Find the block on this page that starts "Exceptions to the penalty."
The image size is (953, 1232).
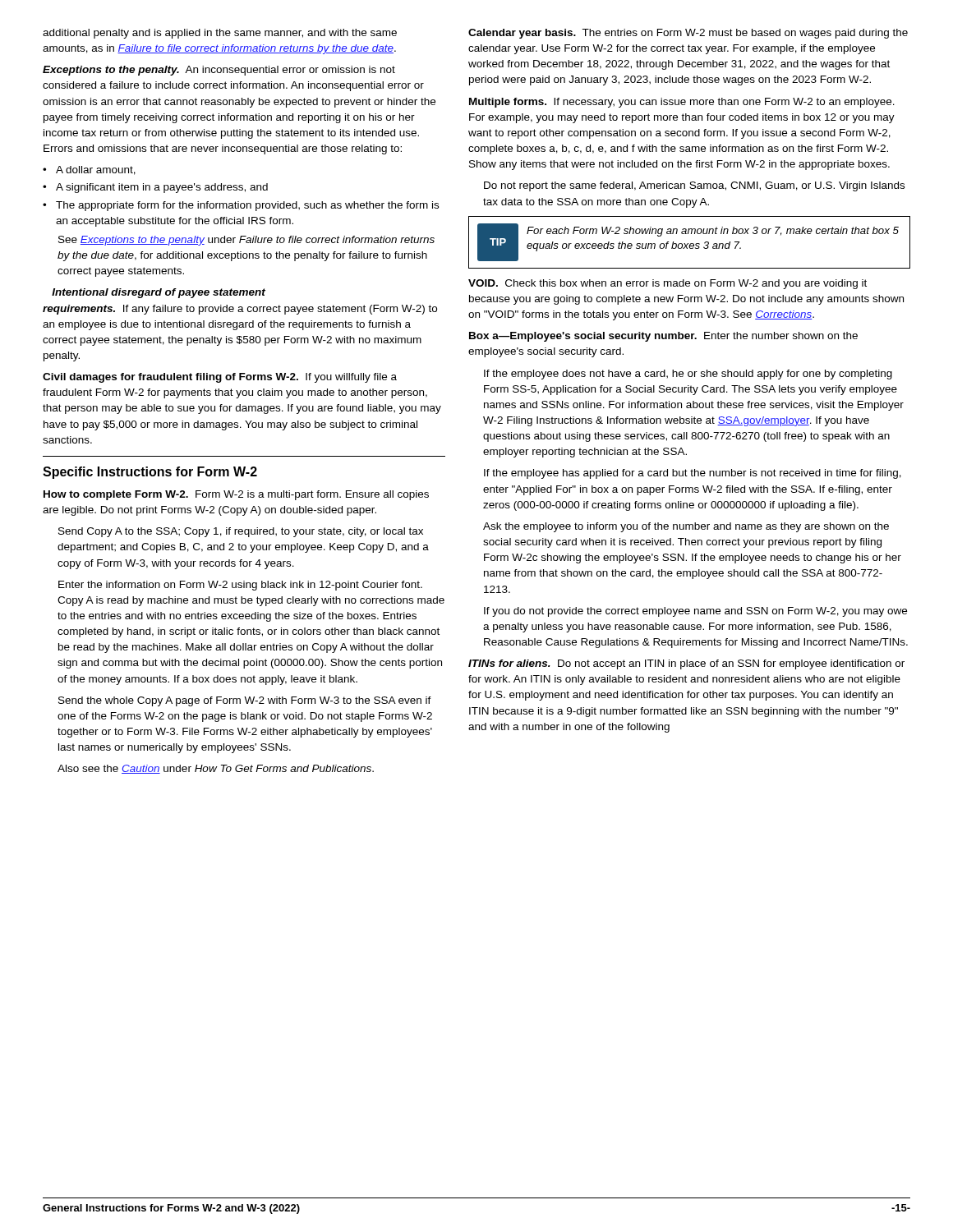[x=244, y=145]
